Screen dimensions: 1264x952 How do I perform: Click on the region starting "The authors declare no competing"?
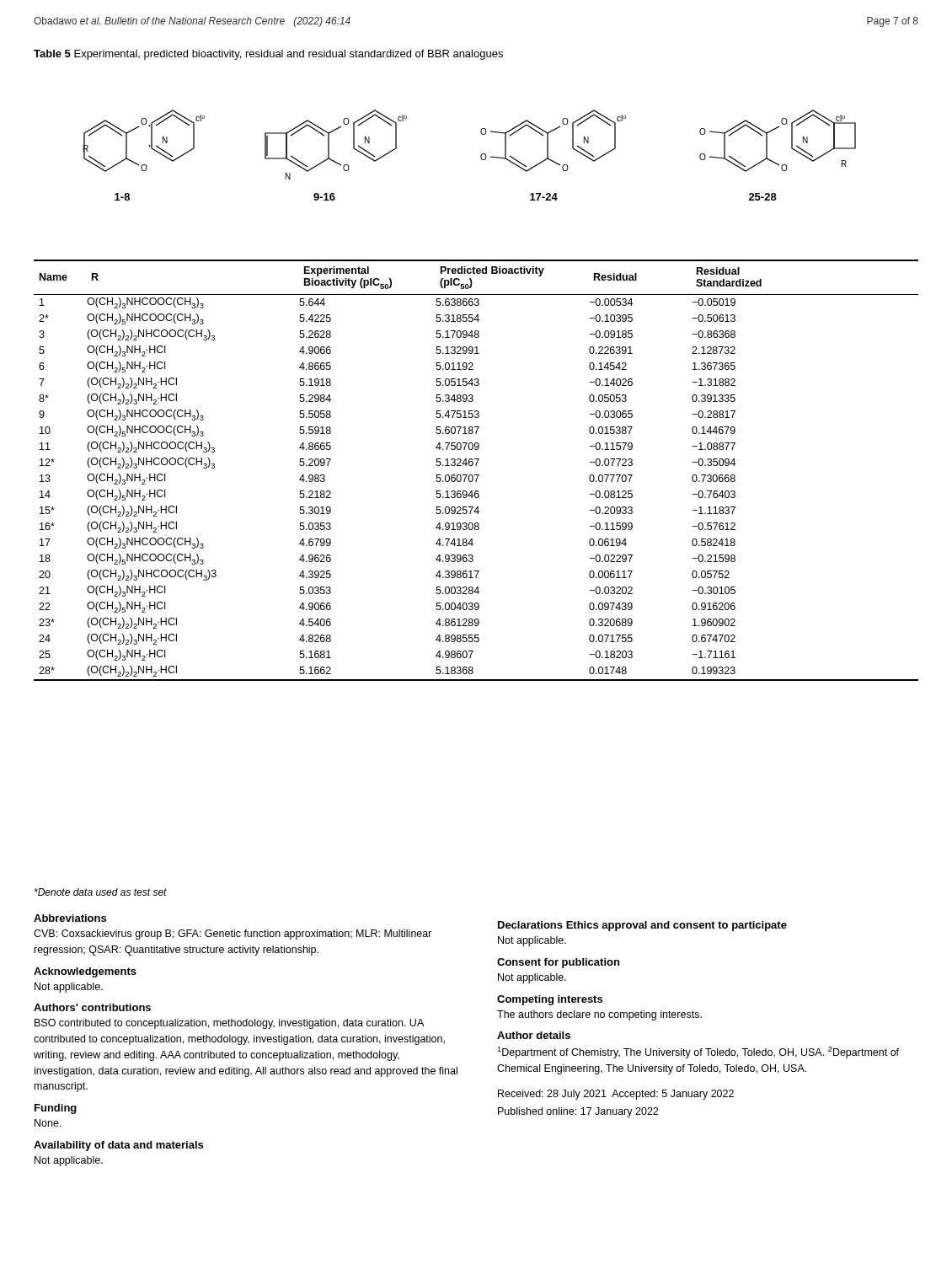click(x=600, y=1014)
